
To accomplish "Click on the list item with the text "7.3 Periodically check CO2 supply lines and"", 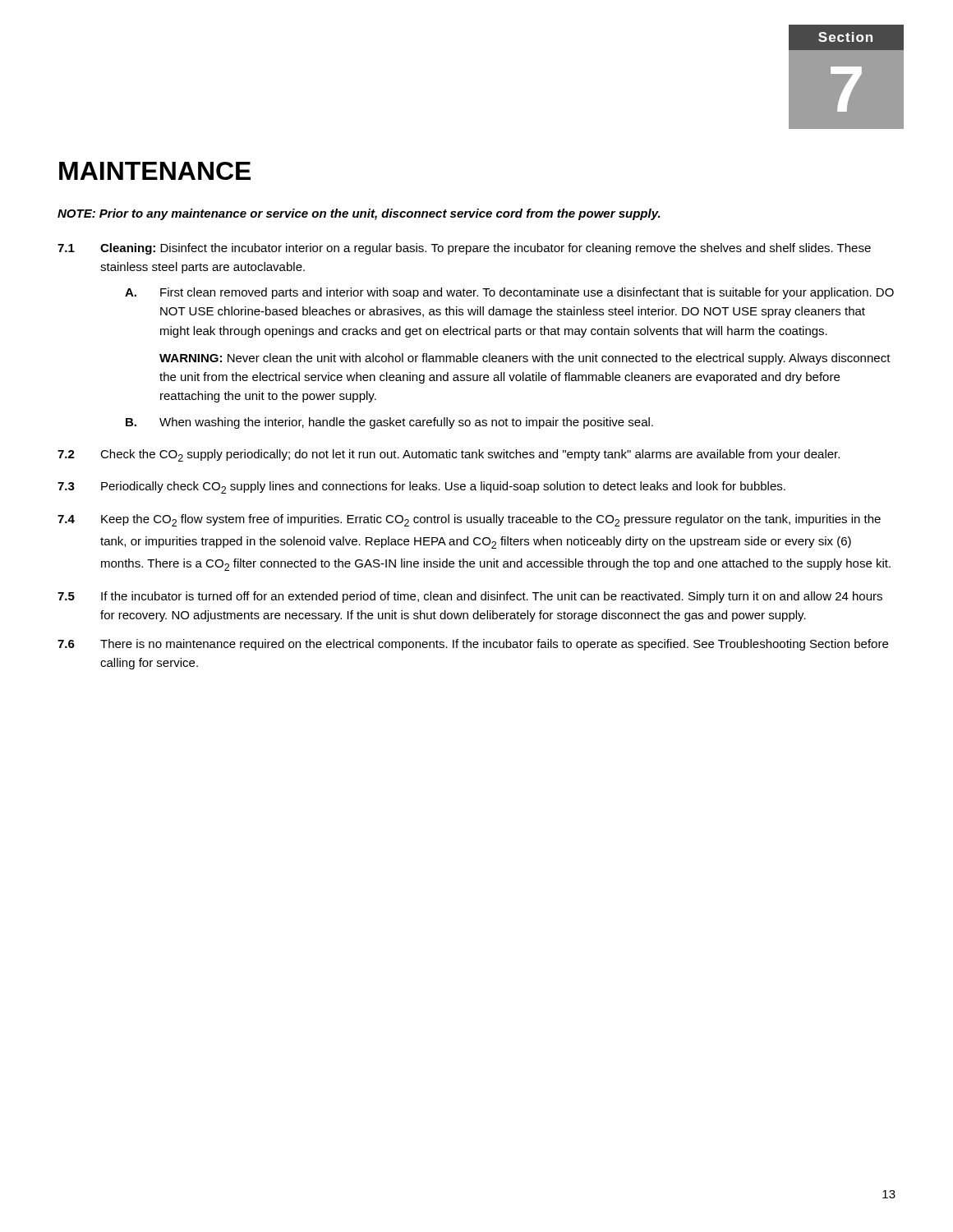I will (476, 488).
